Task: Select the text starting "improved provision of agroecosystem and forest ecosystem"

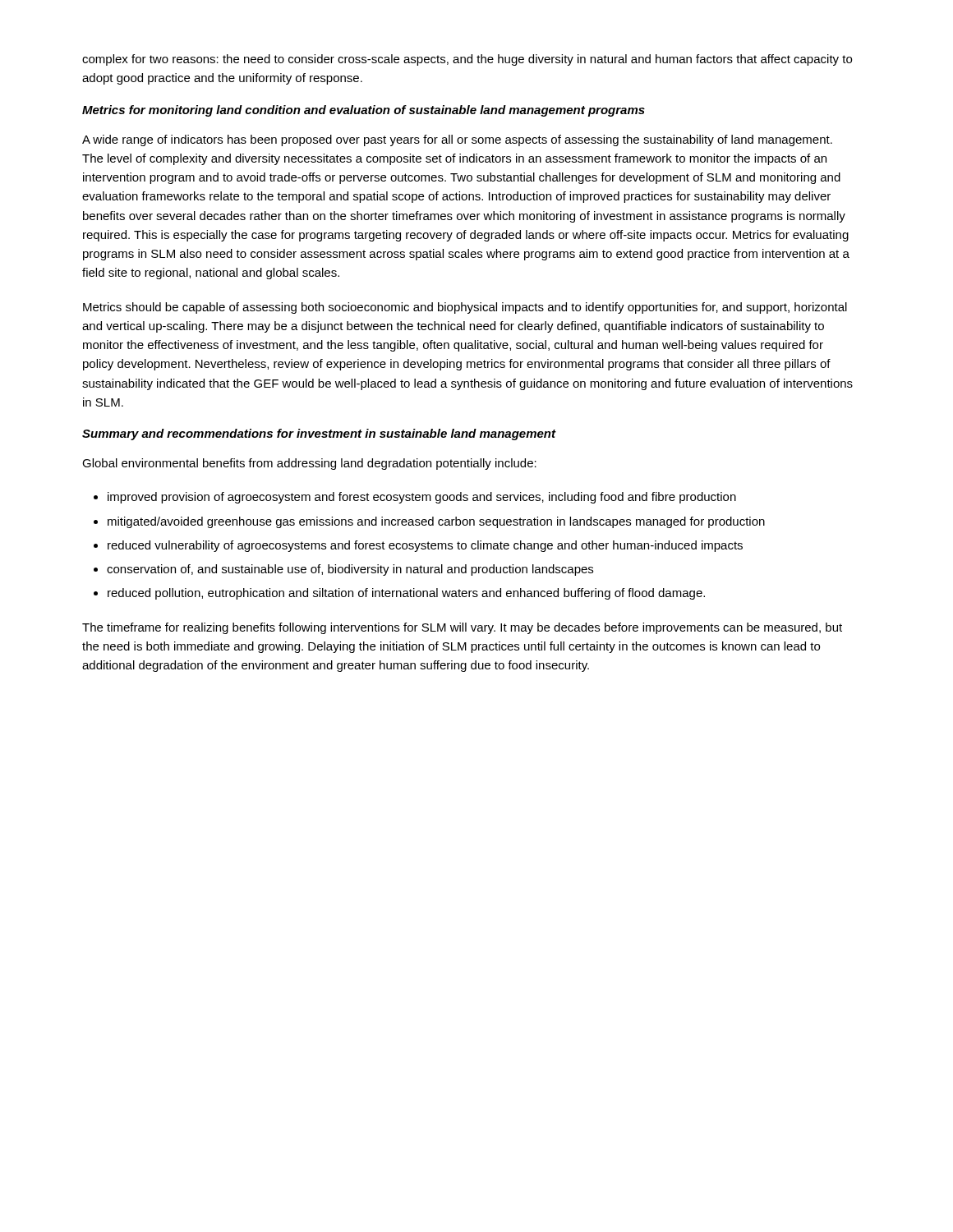Action: click(x=422, y=497)
